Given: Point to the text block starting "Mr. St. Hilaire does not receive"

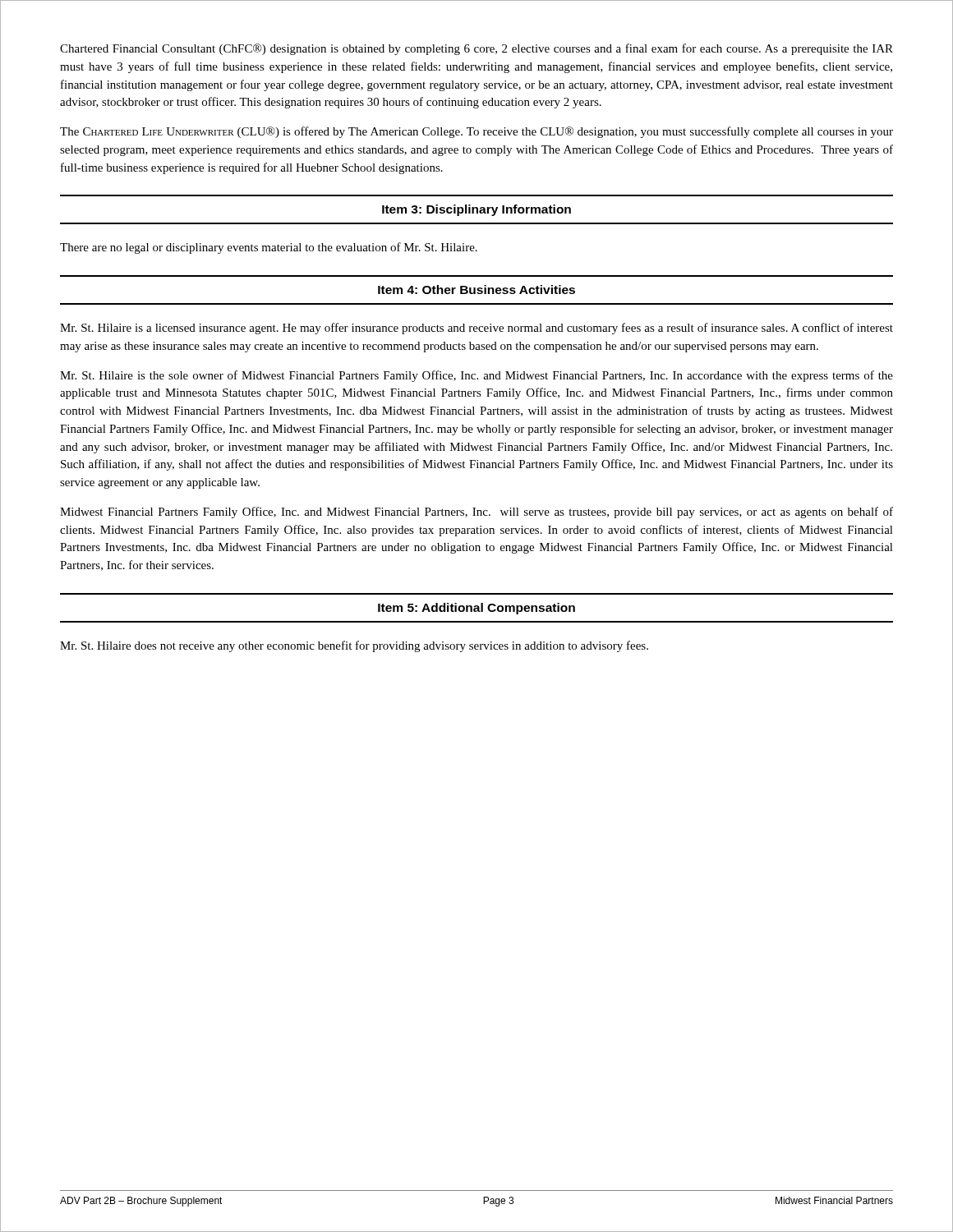Looking at the screenshot, I should coord(354,645).
